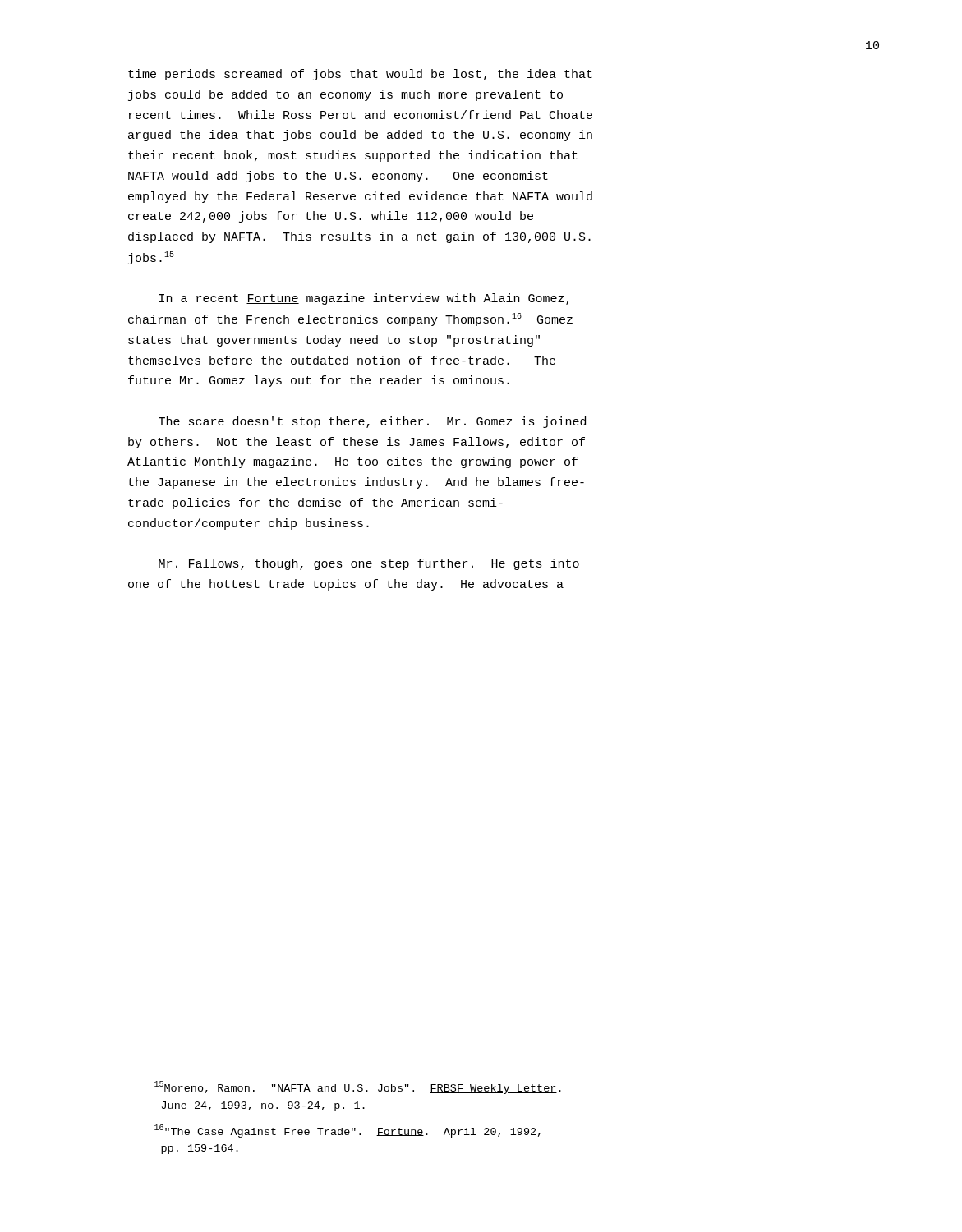Find the element starting "Mr. Fallows, though,"
962x1232 pixels.
tap(354, 575)
